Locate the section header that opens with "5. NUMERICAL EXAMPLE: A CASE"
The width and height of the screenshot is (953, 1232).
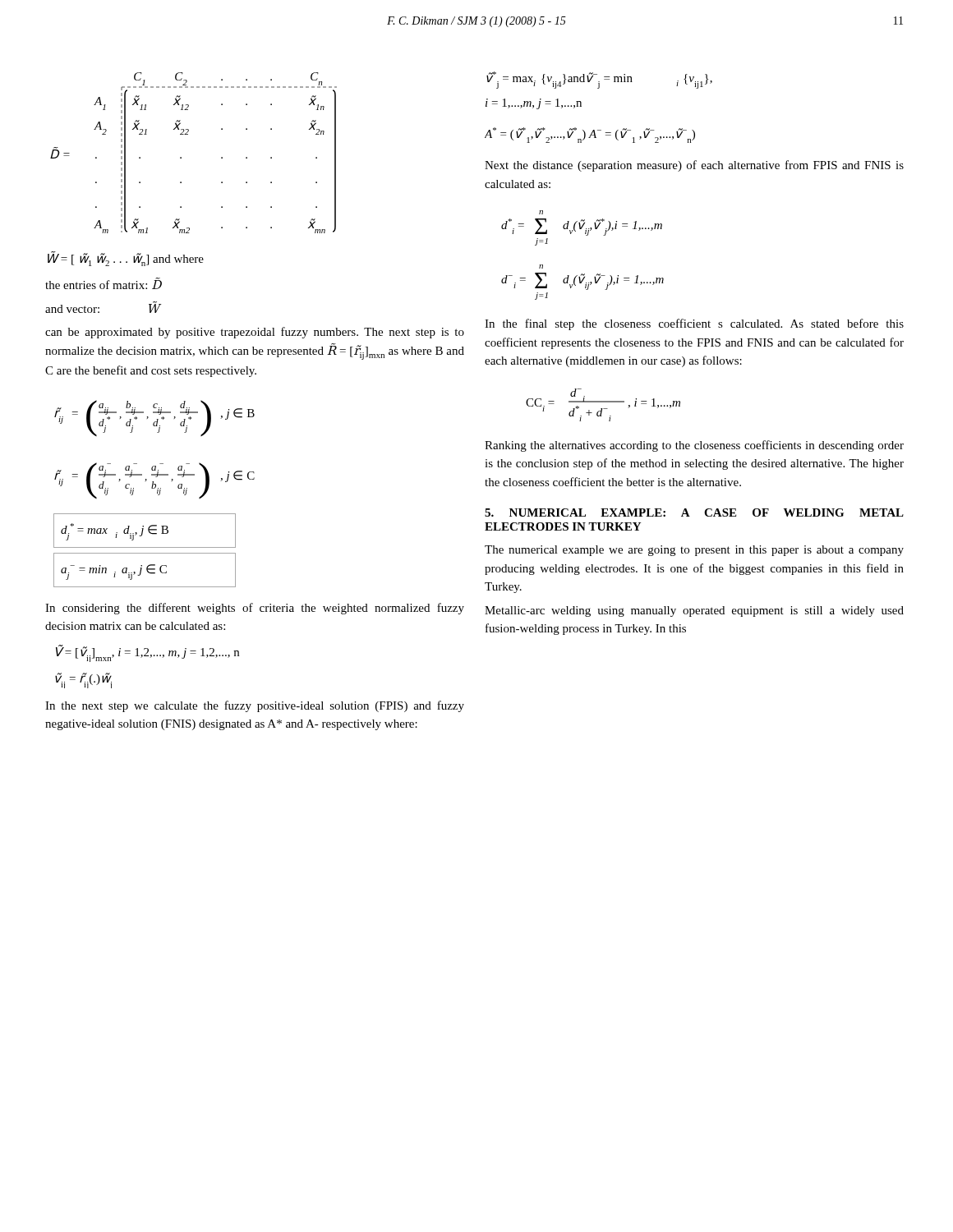694,520
